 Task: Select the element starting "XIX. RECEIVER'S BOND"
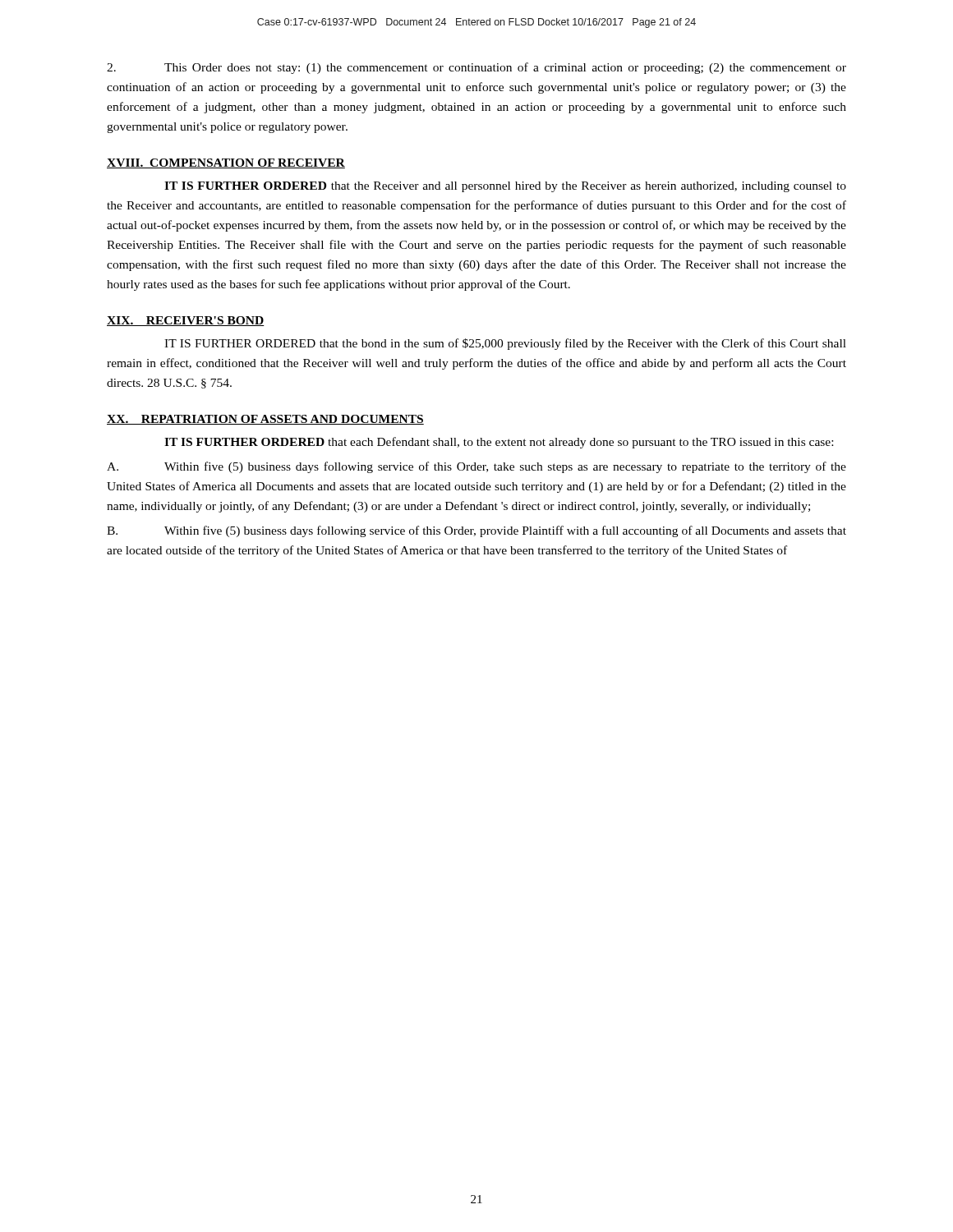(x=185, y=320)
